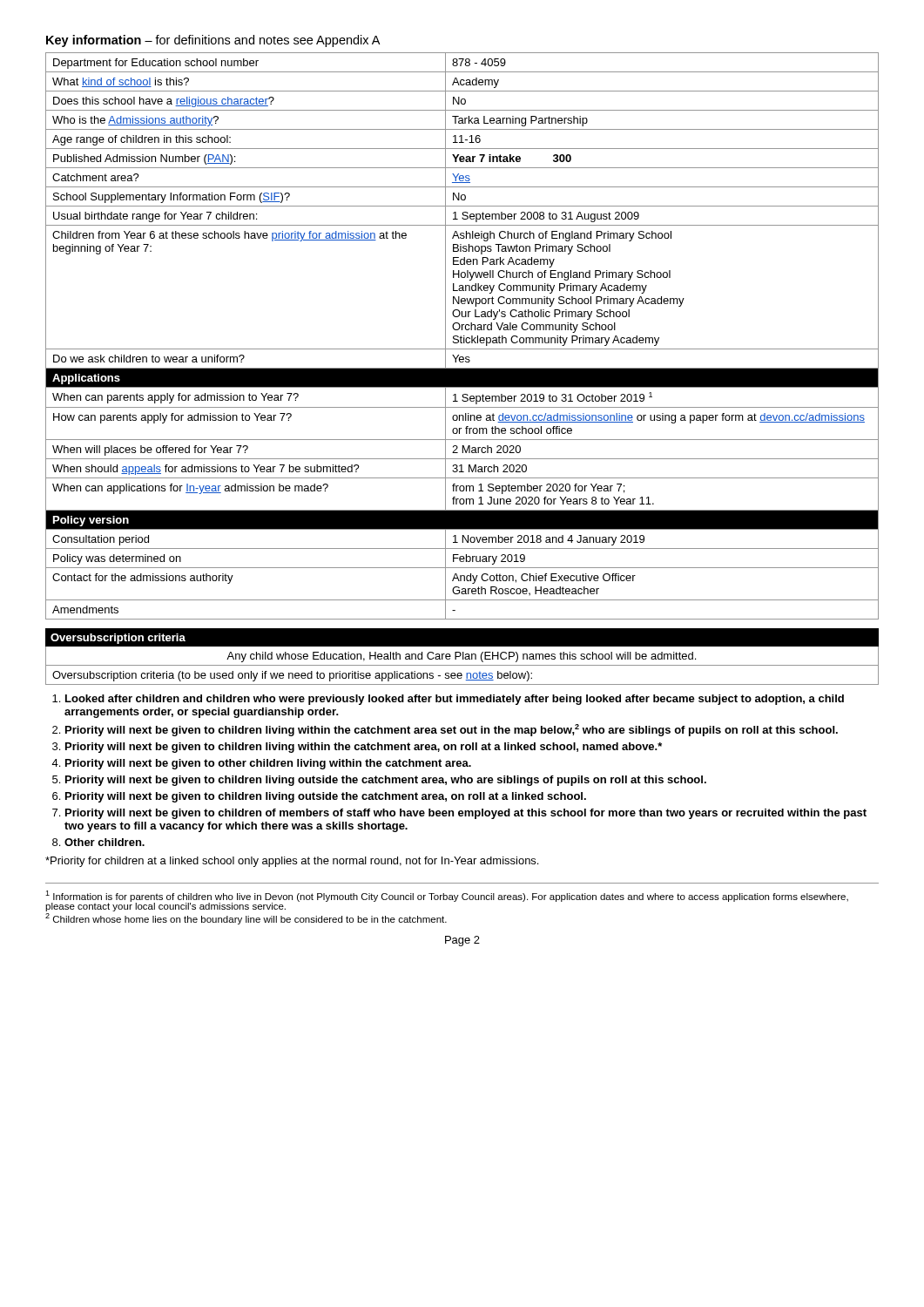Locate the title
This screenshot has height=1307, width=924.
pyautogui.click(x=213, y=40)
